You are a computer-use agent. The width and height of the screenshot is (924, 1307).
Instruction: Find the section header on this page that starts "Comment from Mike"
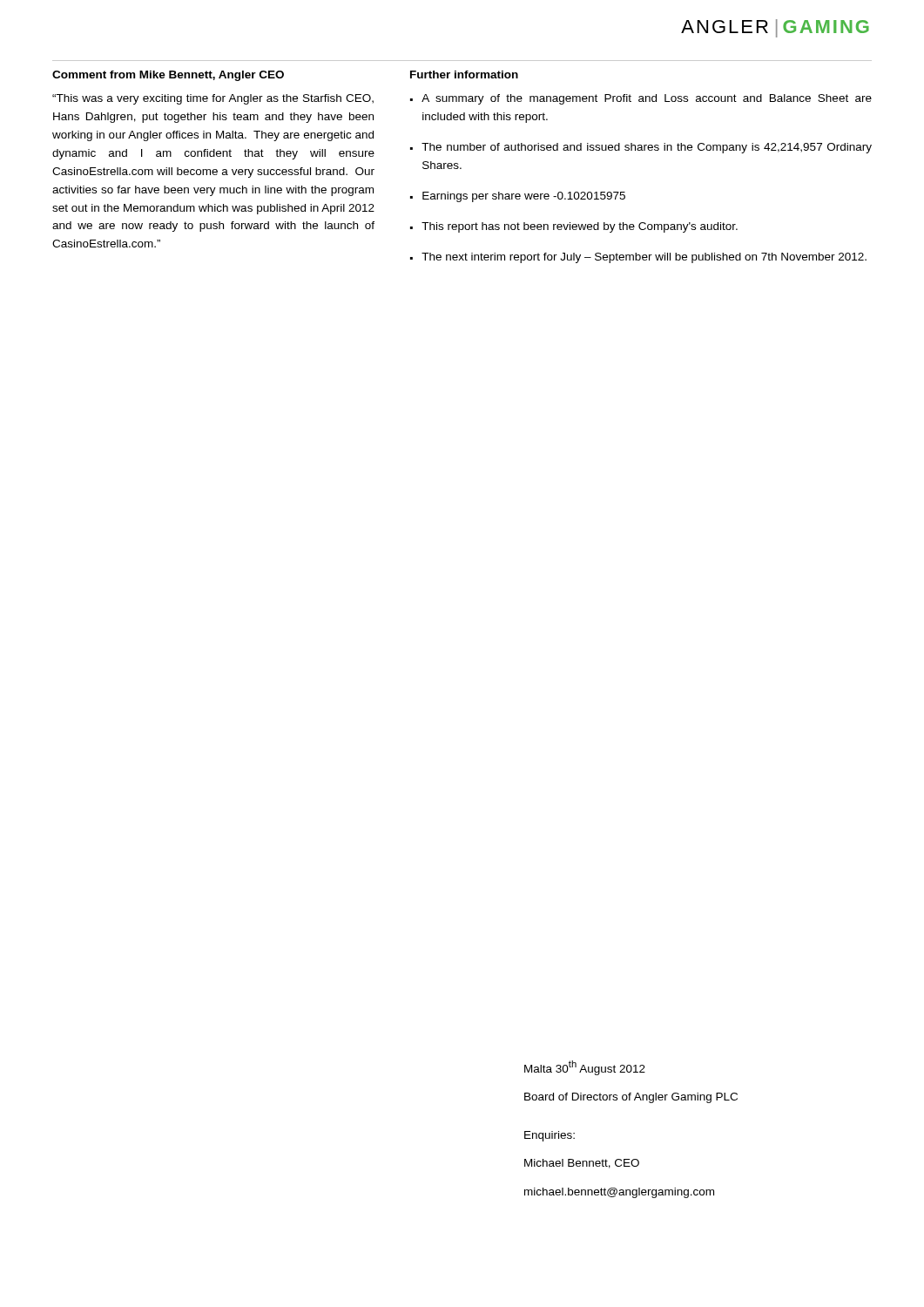[168, 74]
